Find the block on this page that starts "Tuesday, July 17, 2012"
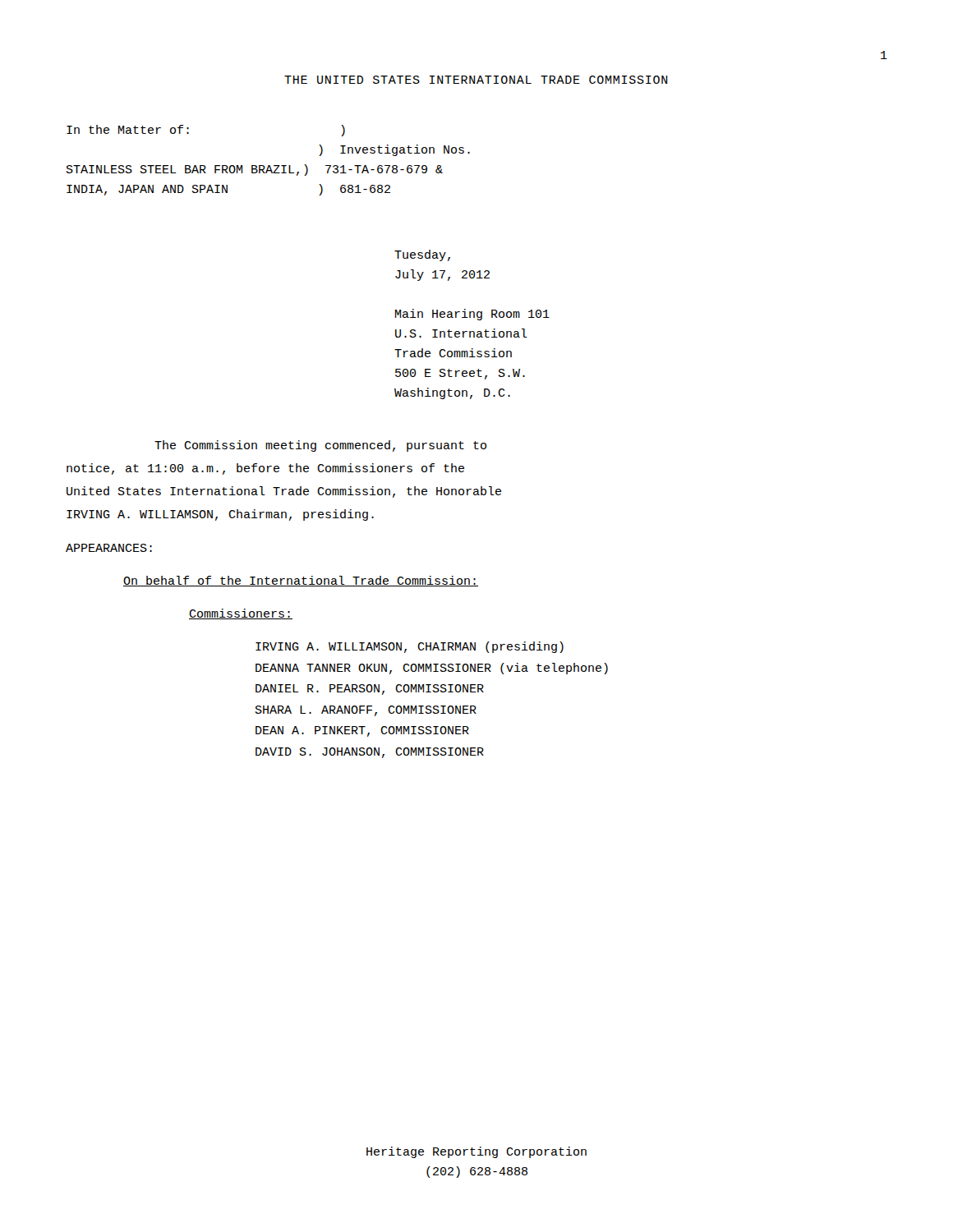The image size is (953, 1232). (x=472, y=325)
